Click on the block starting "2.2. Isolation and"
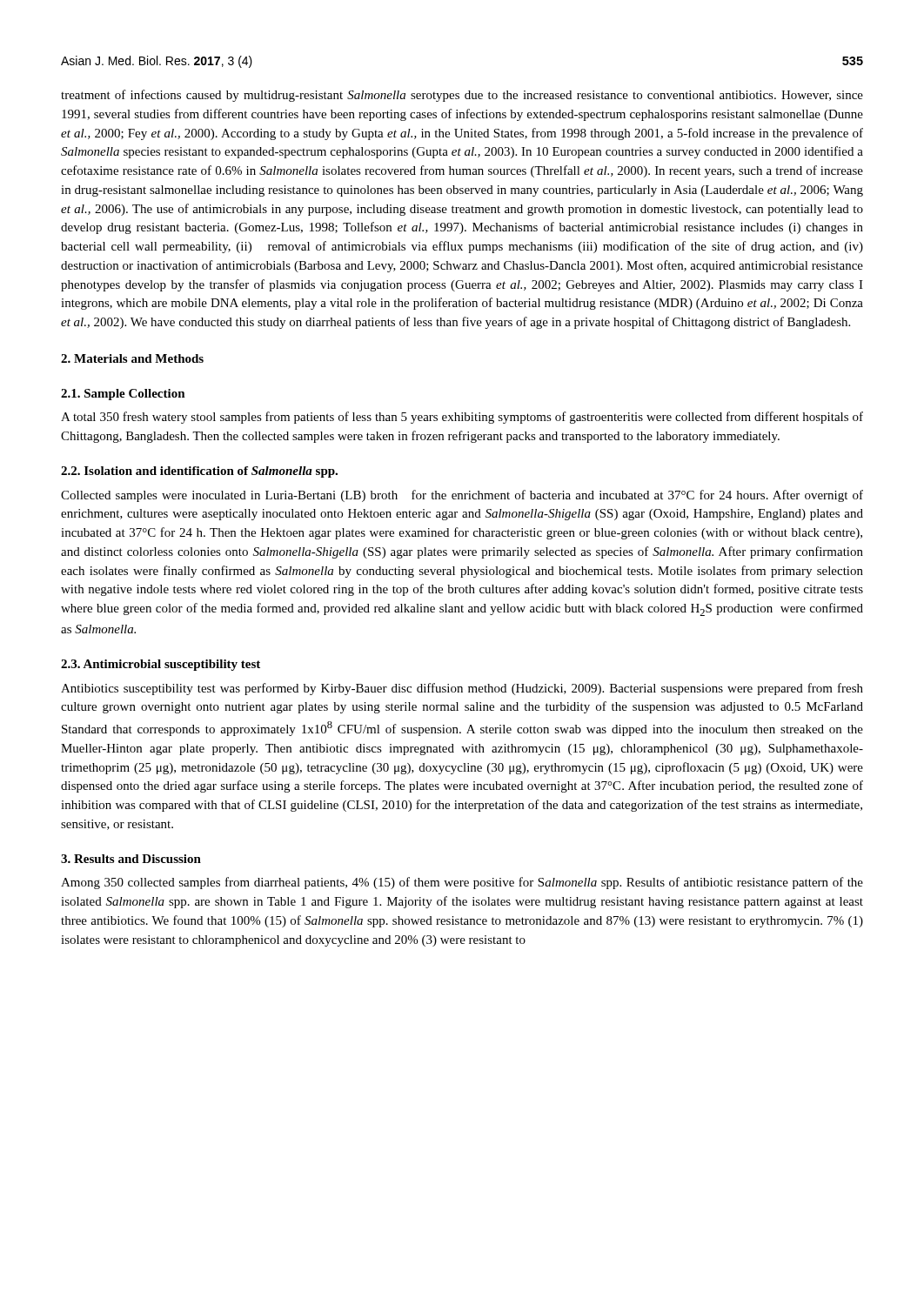This screenshot has width=924, height=1305. pos(200,470)
